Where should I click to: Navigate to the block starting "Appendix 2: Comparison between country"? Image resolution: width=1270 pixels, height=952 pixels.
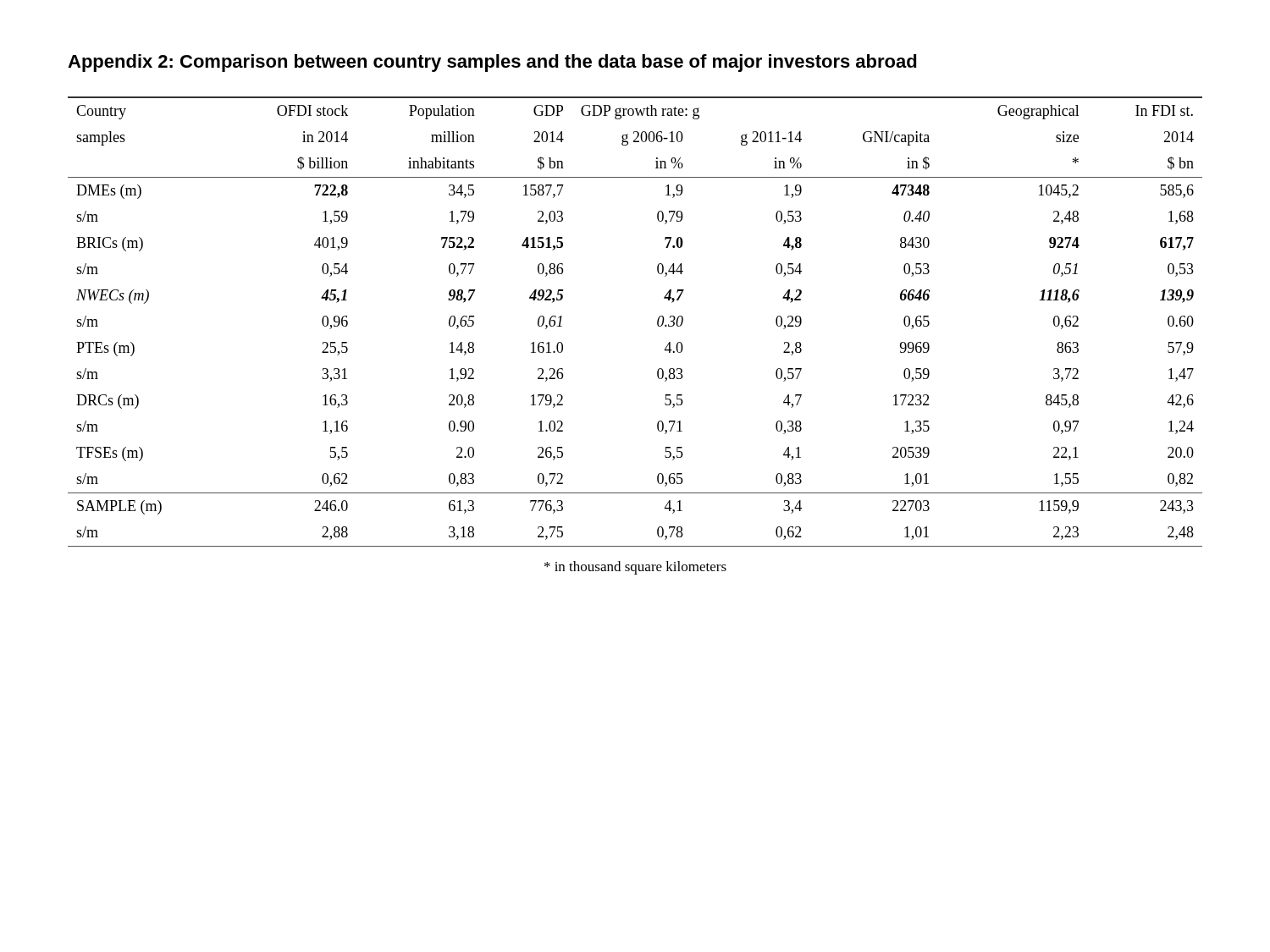pyautogui.click(x=493, y=61)
